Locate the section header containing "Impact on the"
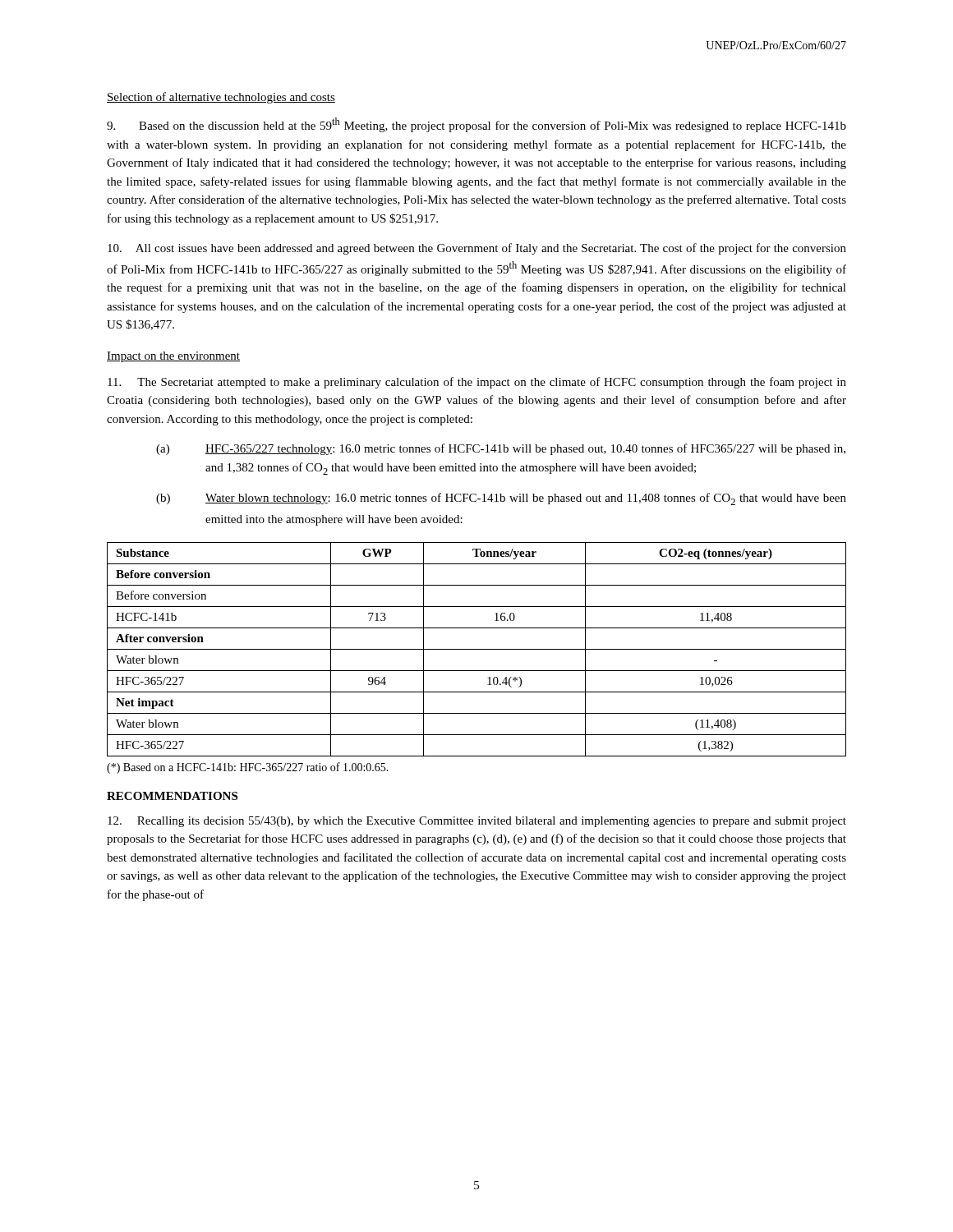953x1232 pixels. [x=173, y=355]
